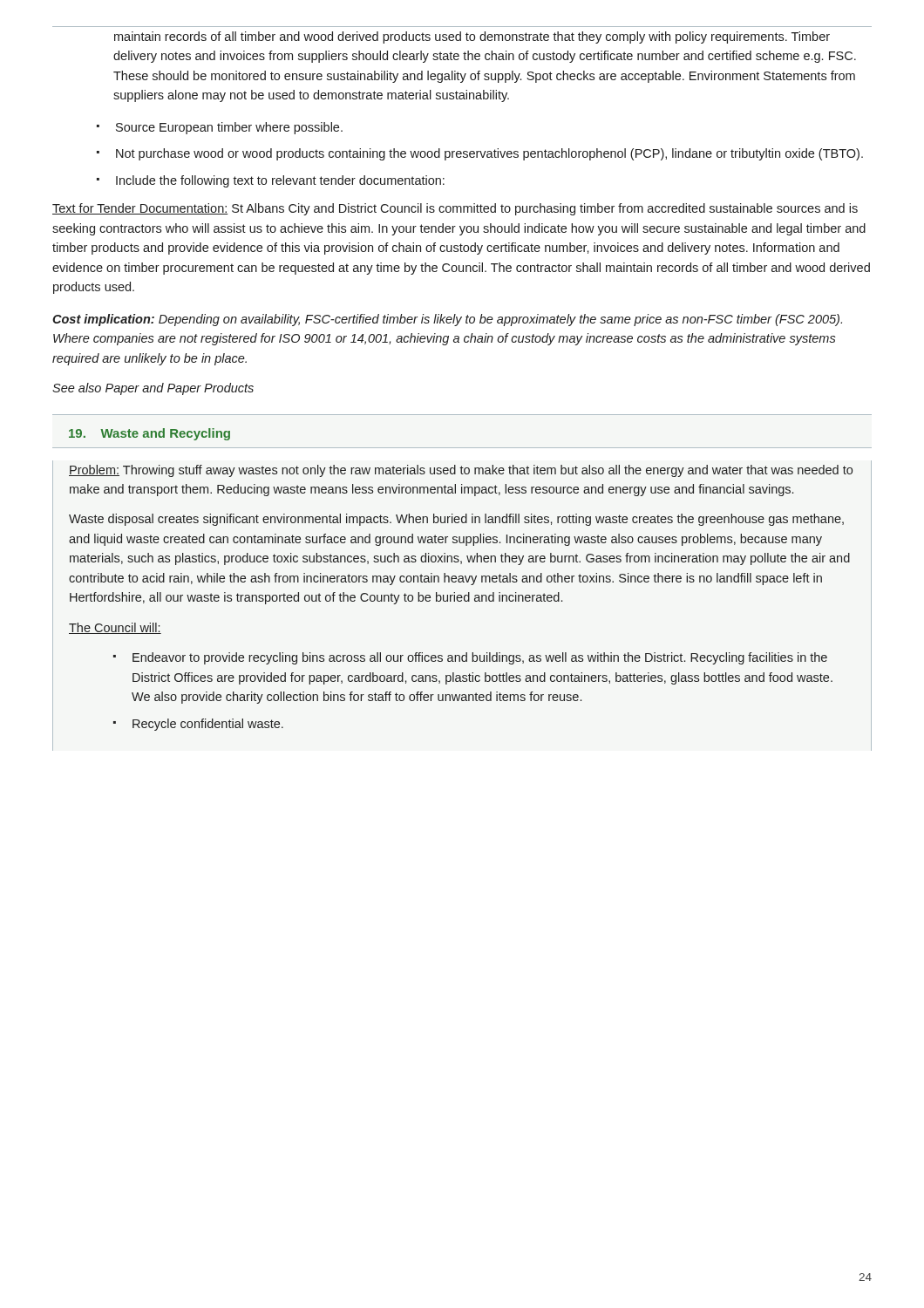Where is the passage that starts "Not purchase wood"?
The width and height of the screenshot is (924, 1308).
tap(489, 154)
